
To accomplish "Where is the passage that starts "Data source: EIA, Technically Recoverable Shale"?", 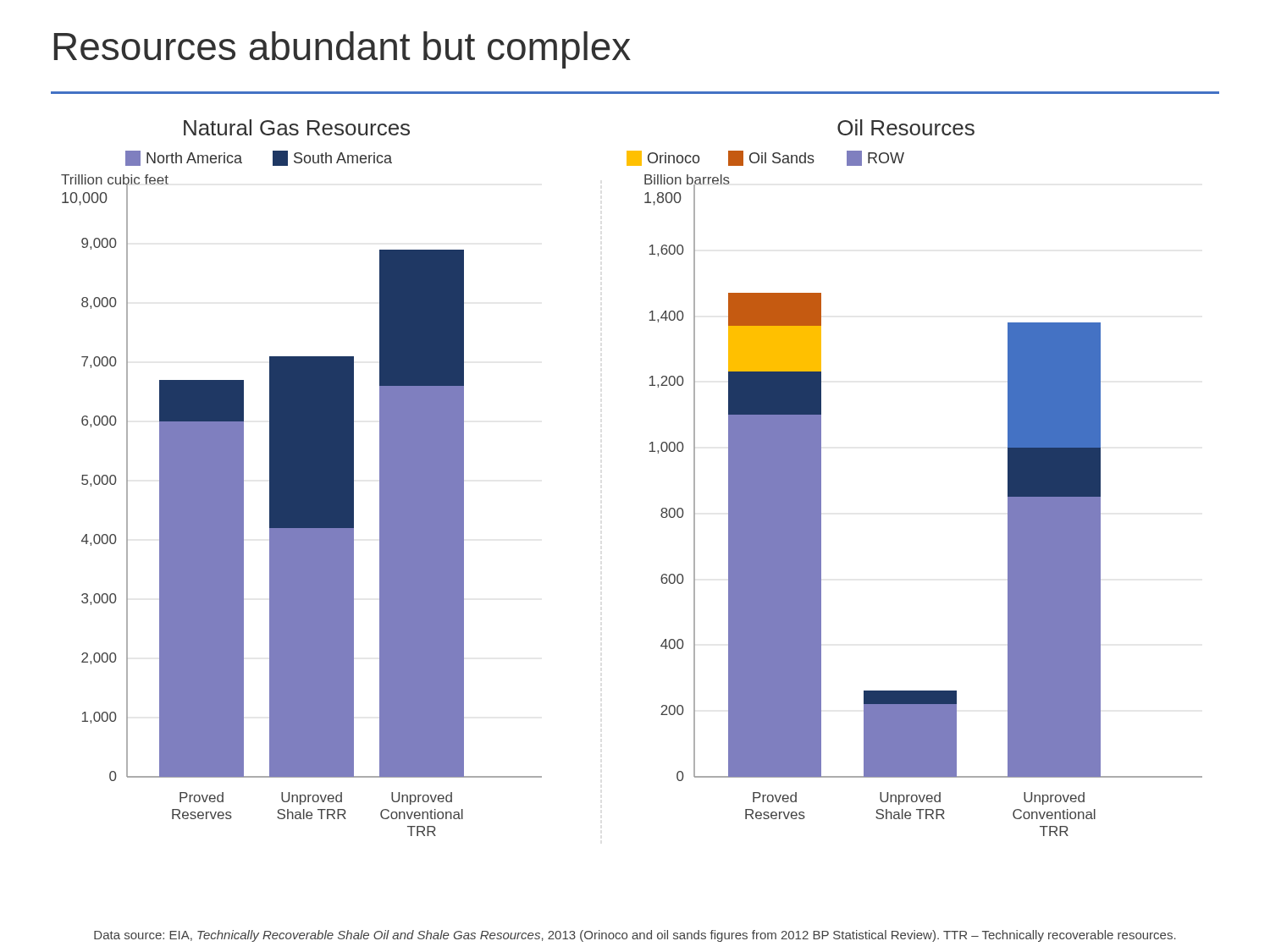I will pos(635,935).
